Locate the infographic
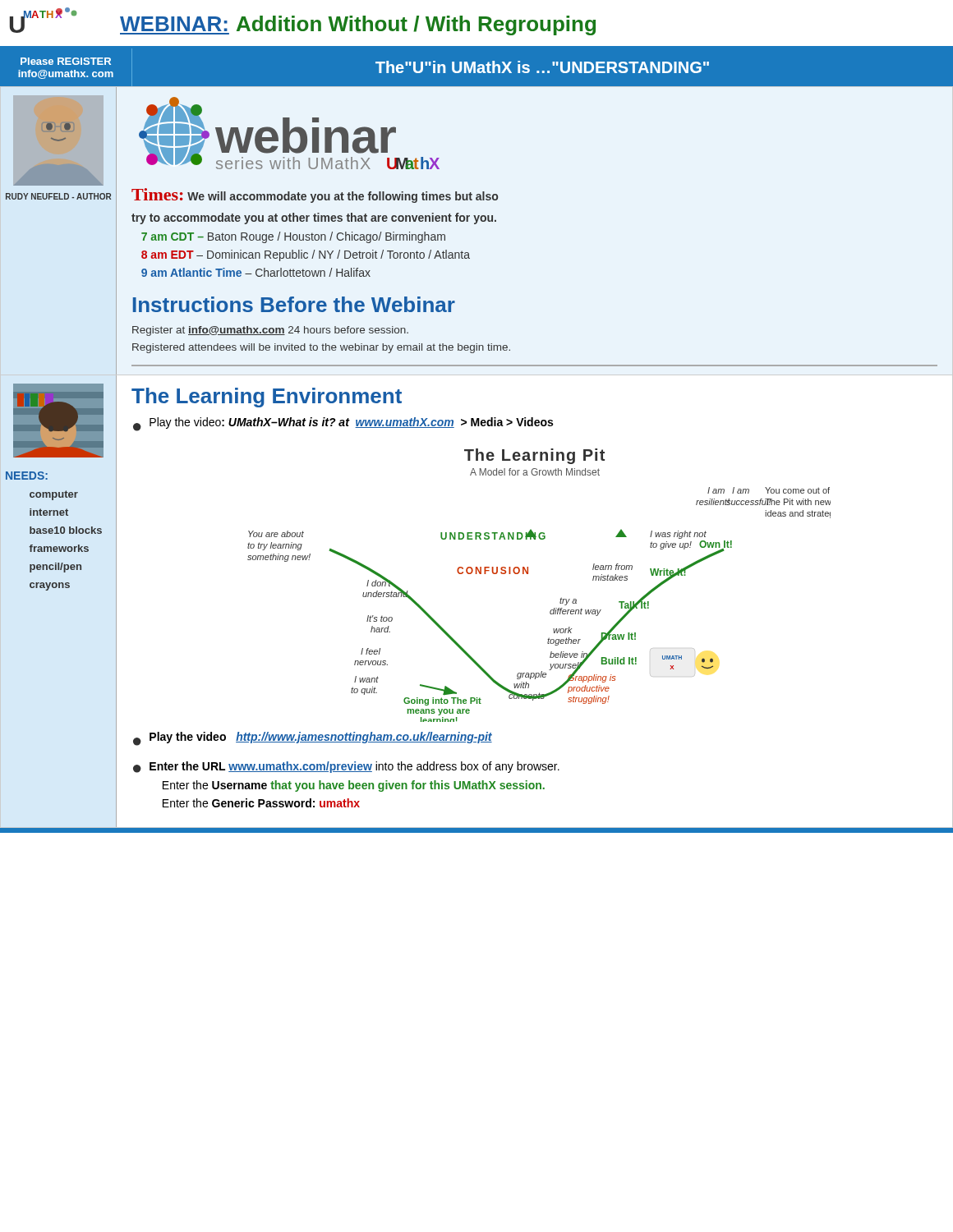Image resolution: width=953 pixels, height=1232 pixels. 534,582
